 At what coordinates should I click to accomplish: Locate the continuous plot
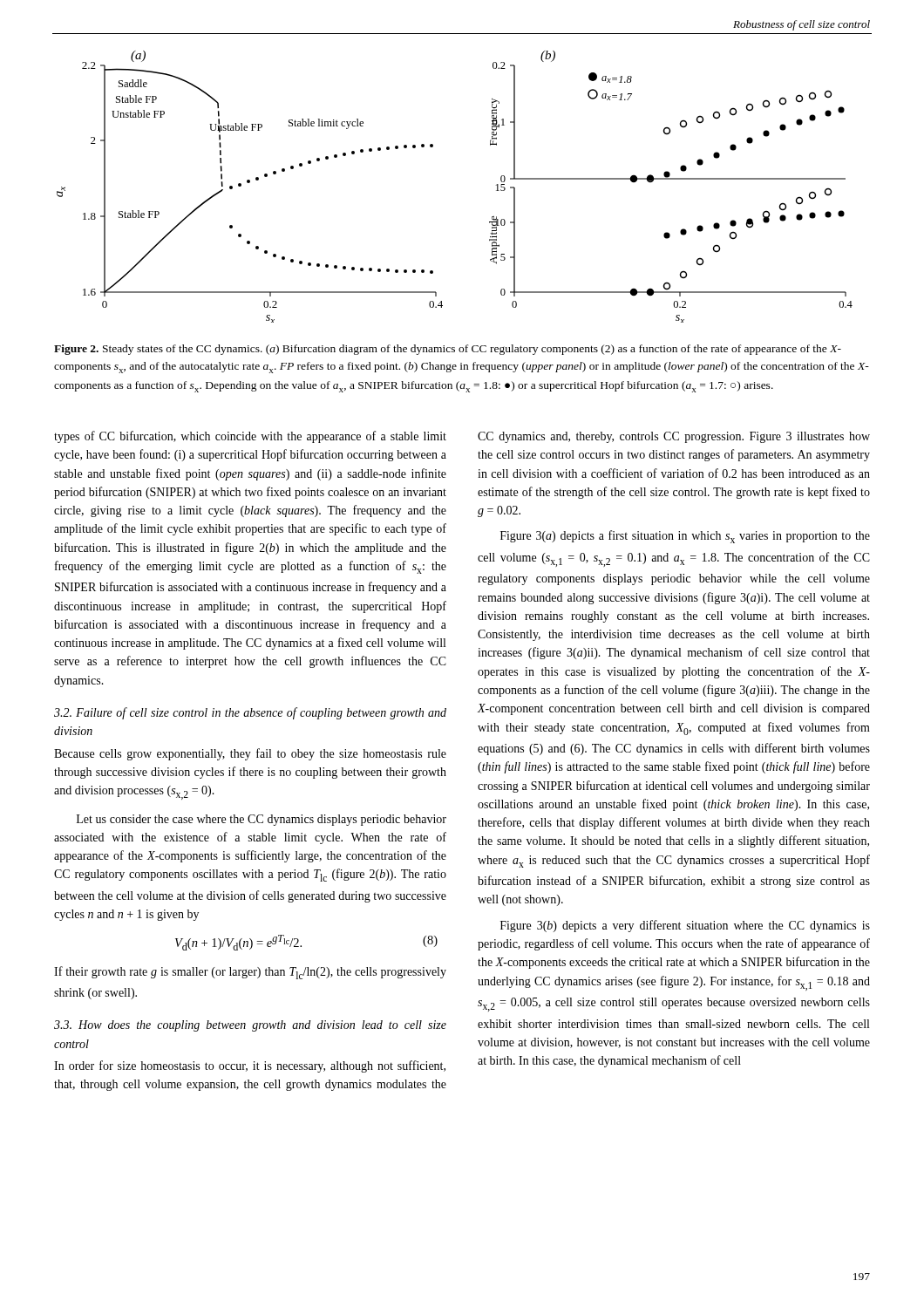click(x=462, y=187)
